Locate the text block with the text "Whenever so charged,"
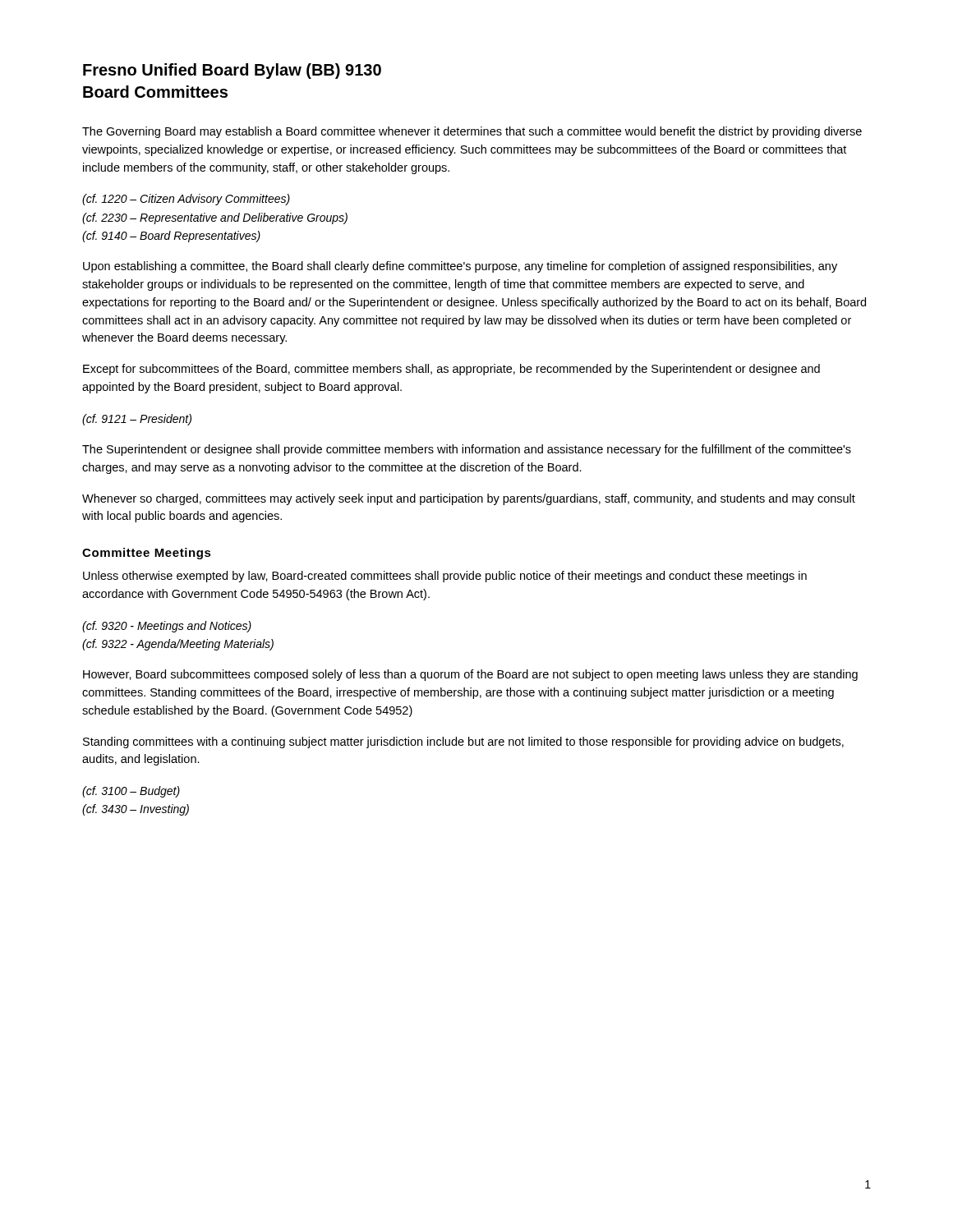The image size is (953, 1232). 469,507
